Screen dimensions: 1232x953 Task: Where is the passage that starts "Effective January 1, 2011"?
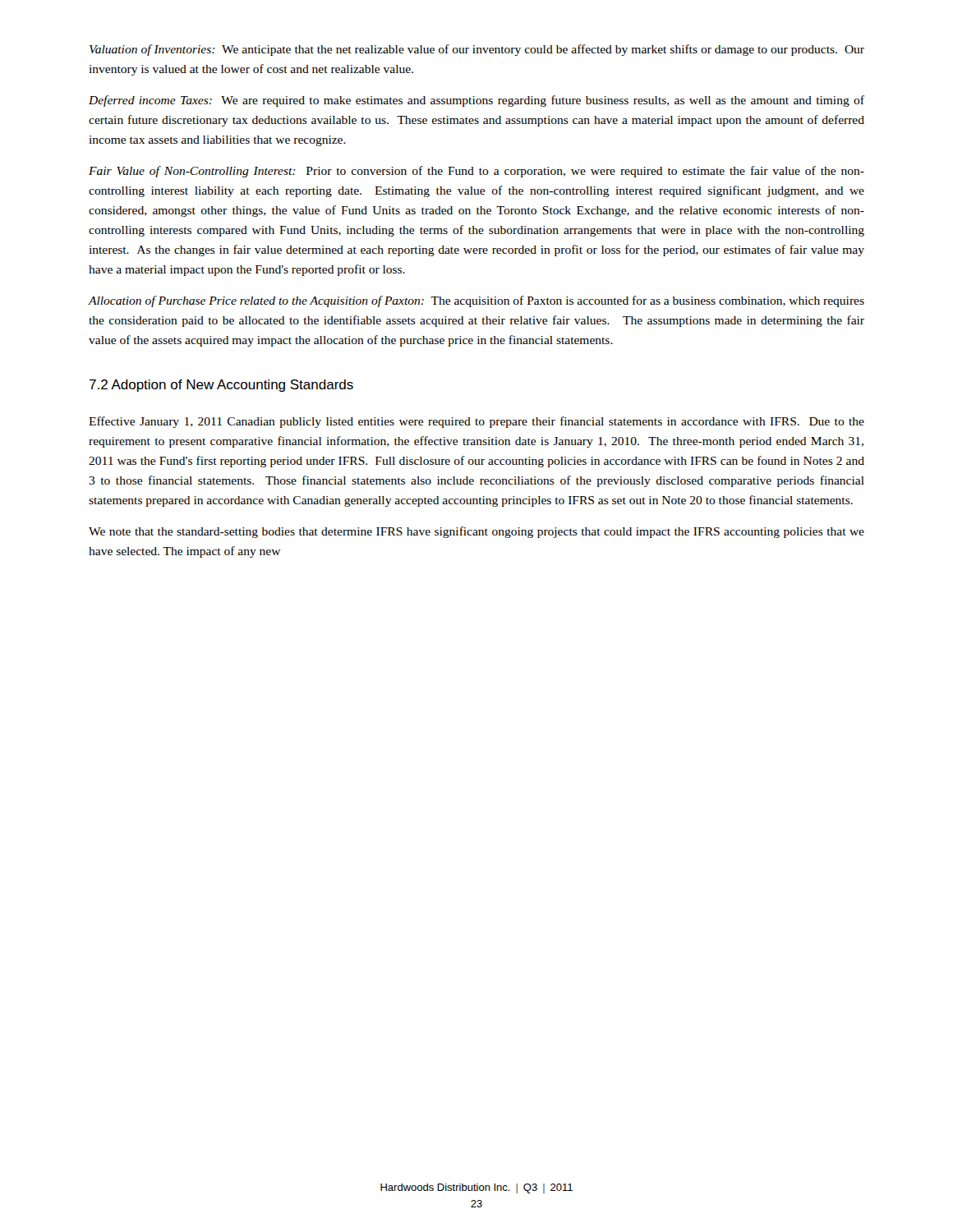(x=476, y=460)
